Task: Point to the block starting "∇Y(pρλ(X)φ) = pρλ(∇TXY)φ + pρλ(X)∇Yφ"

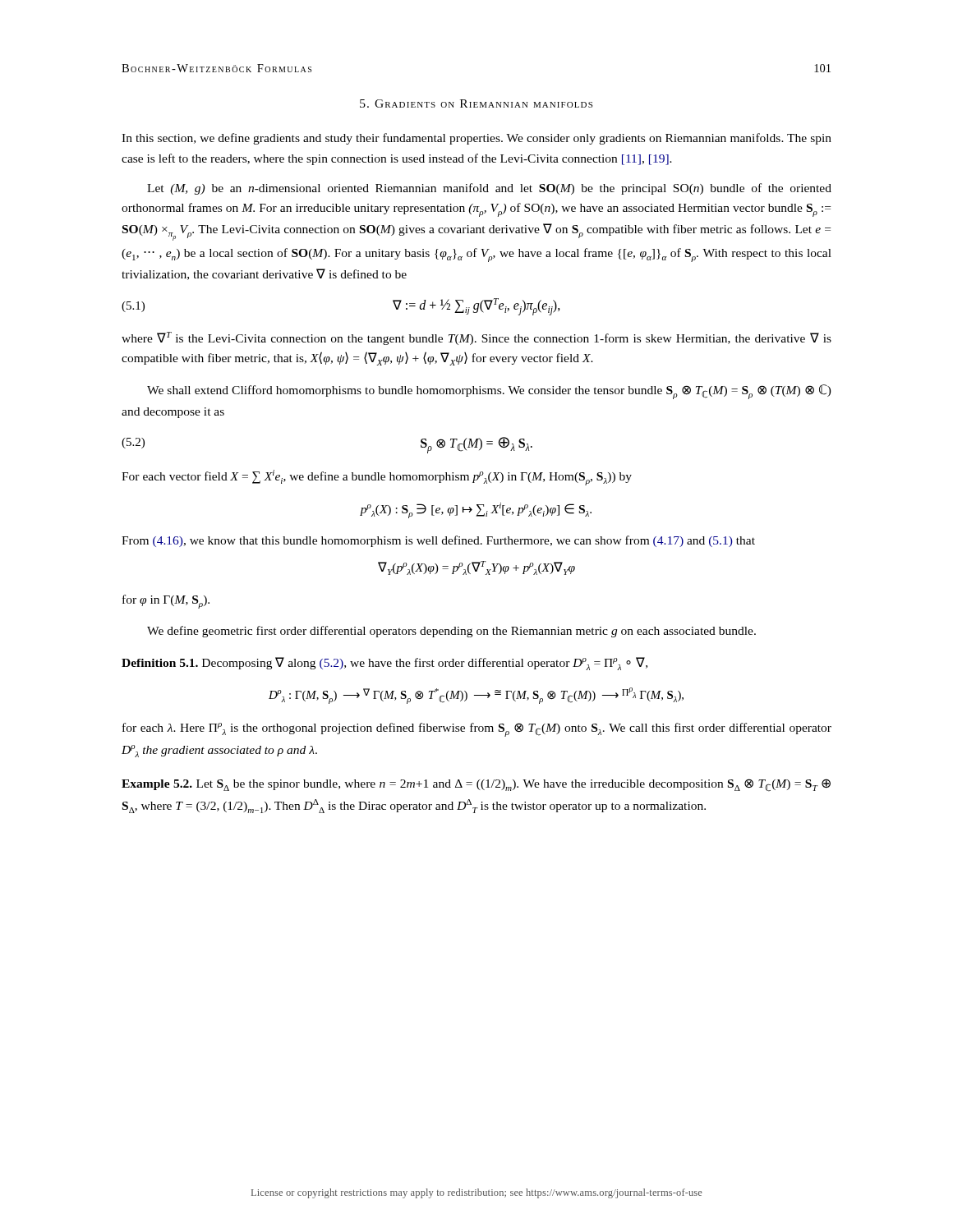Action: 476,568
